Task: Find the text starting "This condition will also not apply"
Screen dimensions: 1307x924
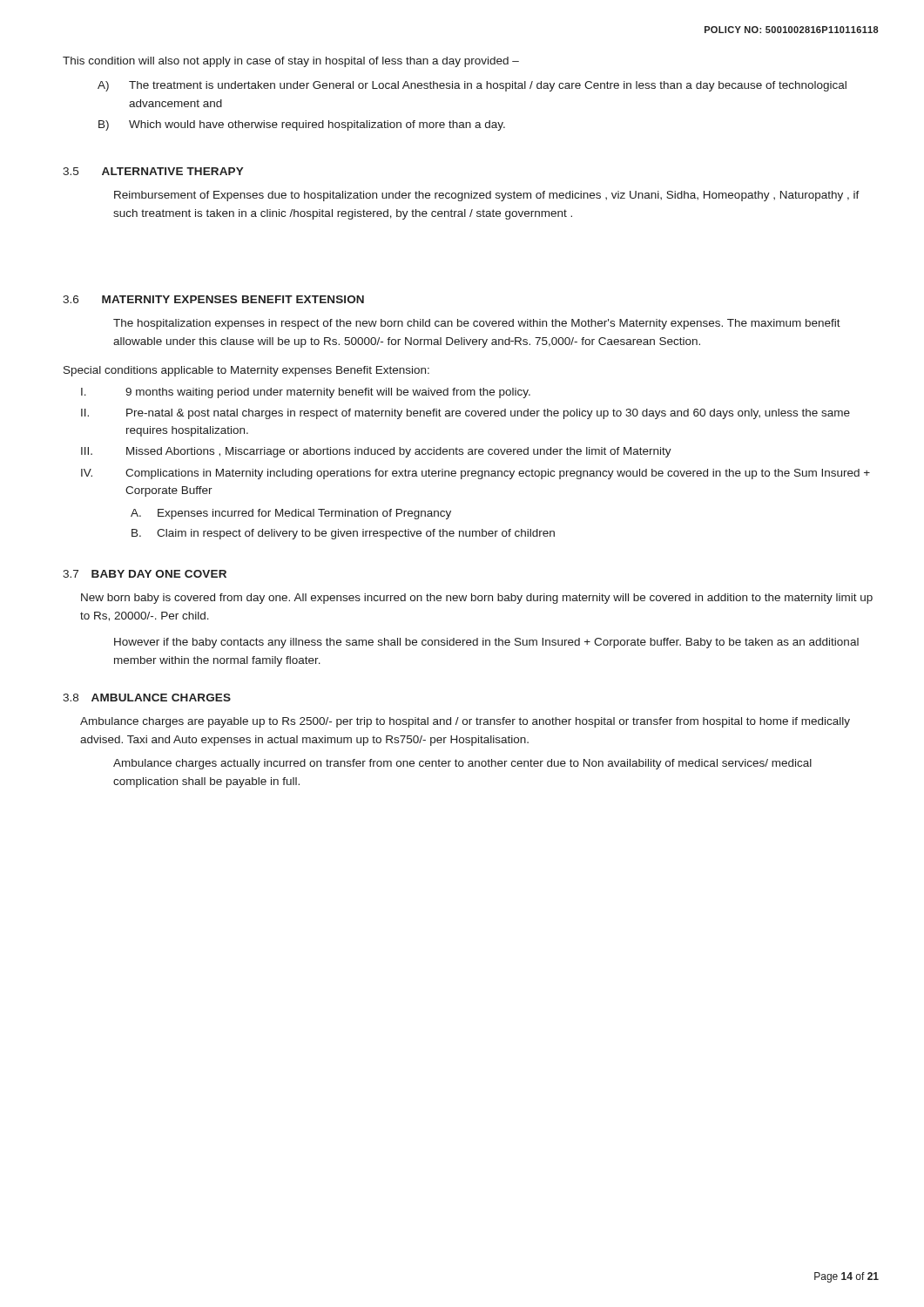Action: point(291,61)
